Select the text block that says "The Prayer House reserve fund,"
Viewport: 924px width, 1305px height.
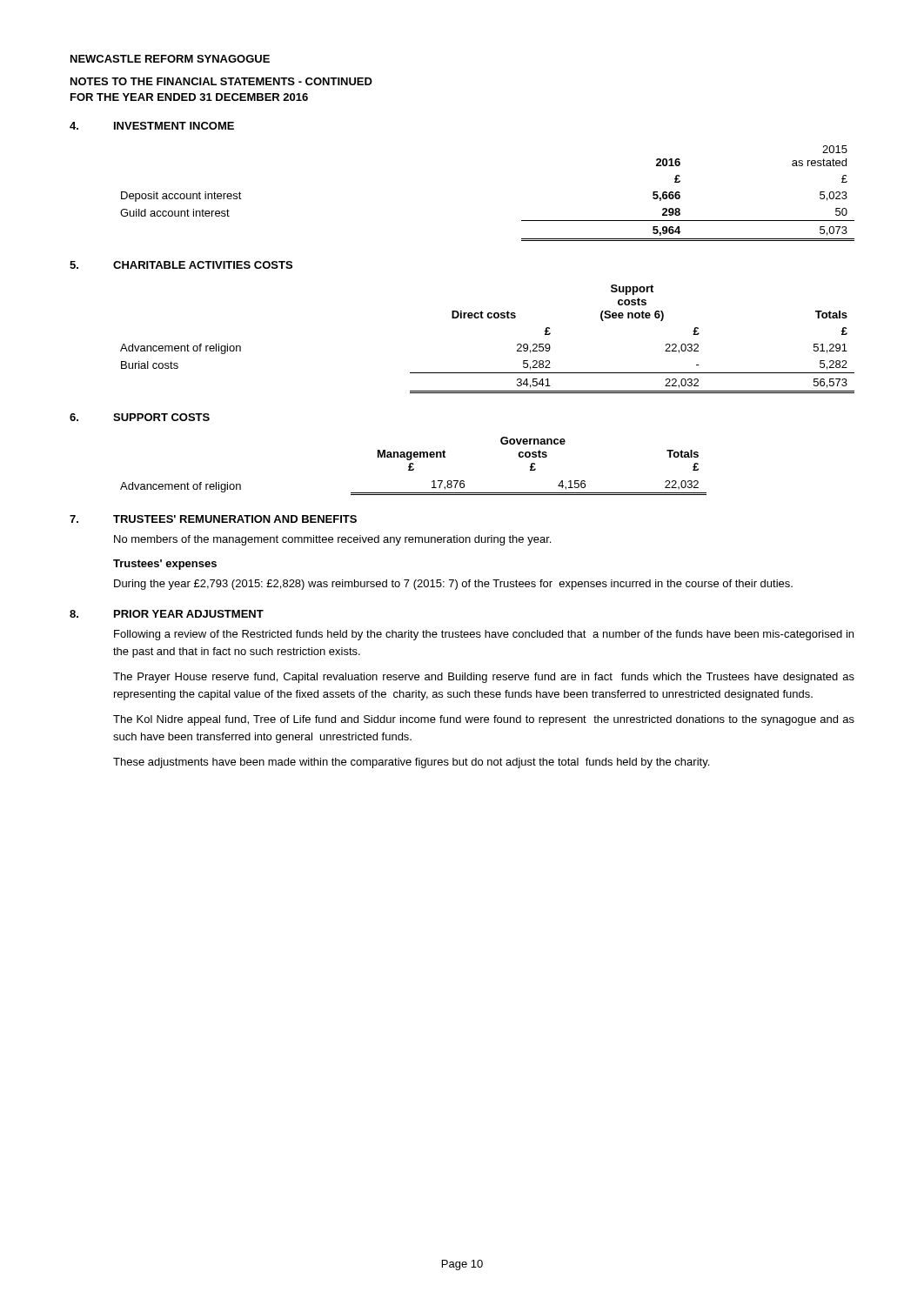pyautogui.click(x=484, y=685)
